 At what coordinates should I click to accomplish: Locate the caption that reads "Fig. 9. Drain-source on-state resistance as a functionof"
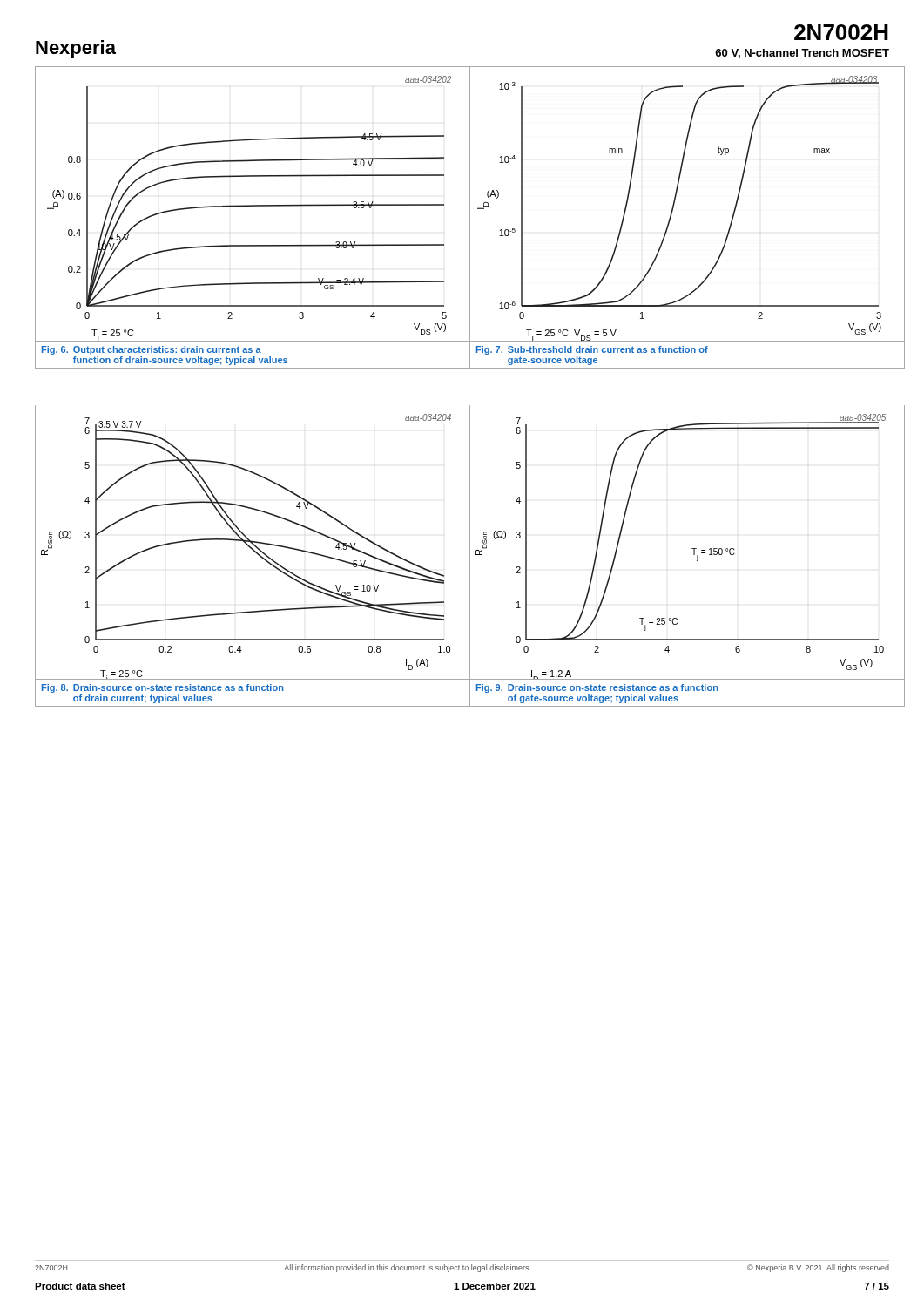(x=597, y=693)
